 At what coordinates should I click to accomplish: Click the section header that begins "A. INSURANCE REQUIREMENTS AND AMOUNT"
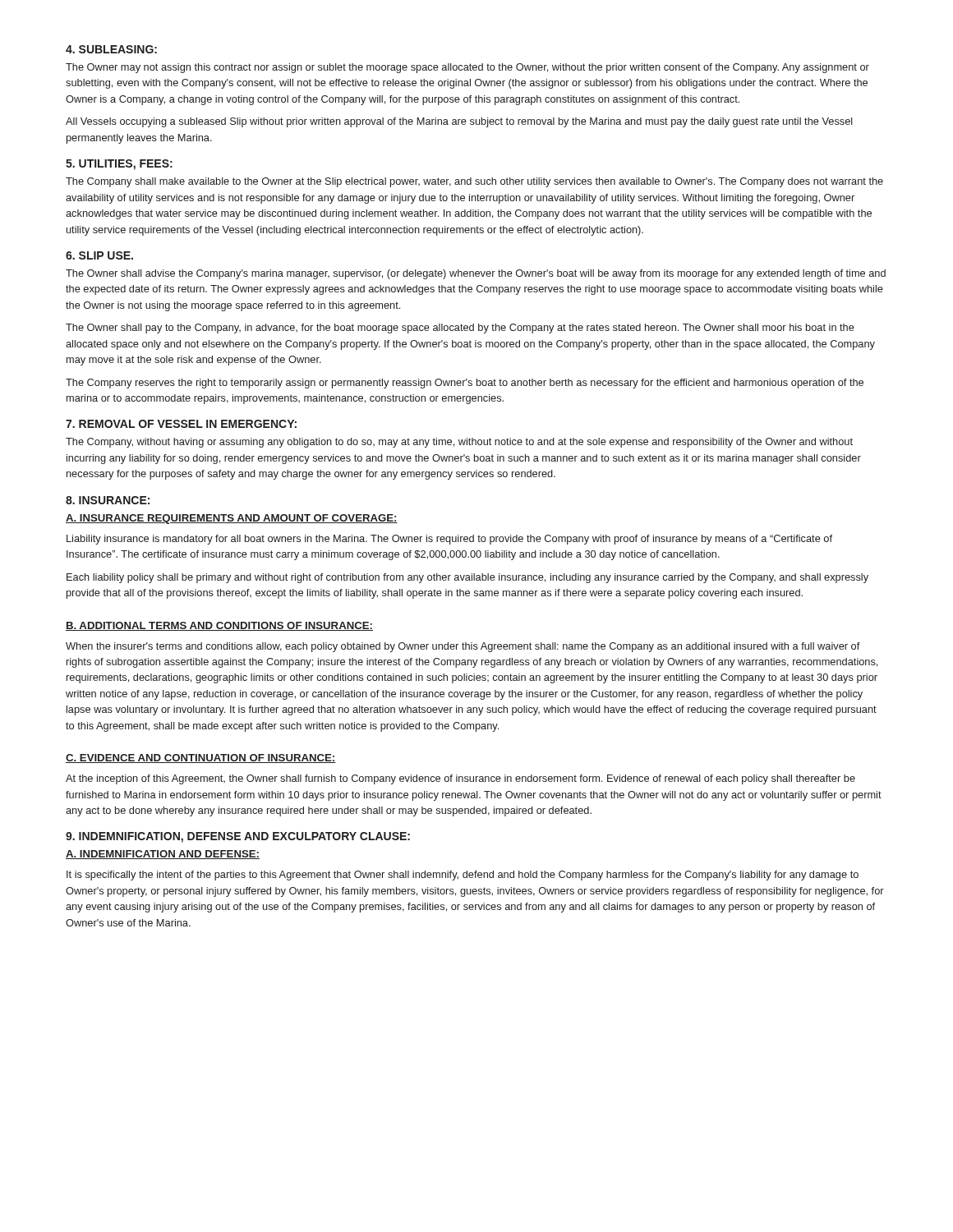point(231,518)
